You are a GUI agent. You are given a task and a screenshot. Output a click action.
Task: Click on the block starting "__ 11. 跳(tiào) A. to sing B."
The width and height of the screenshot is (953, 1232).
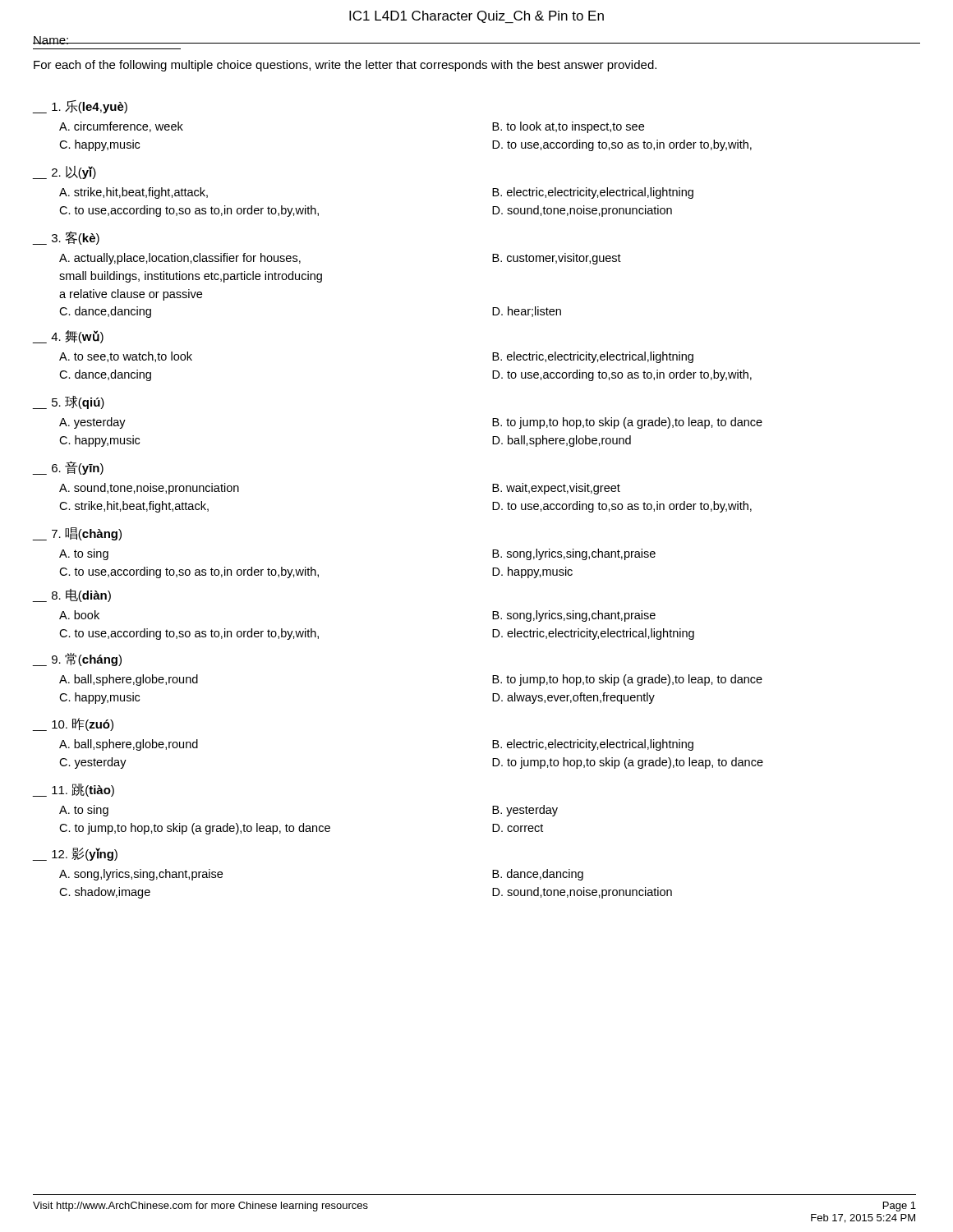click(x=74, y=790)
